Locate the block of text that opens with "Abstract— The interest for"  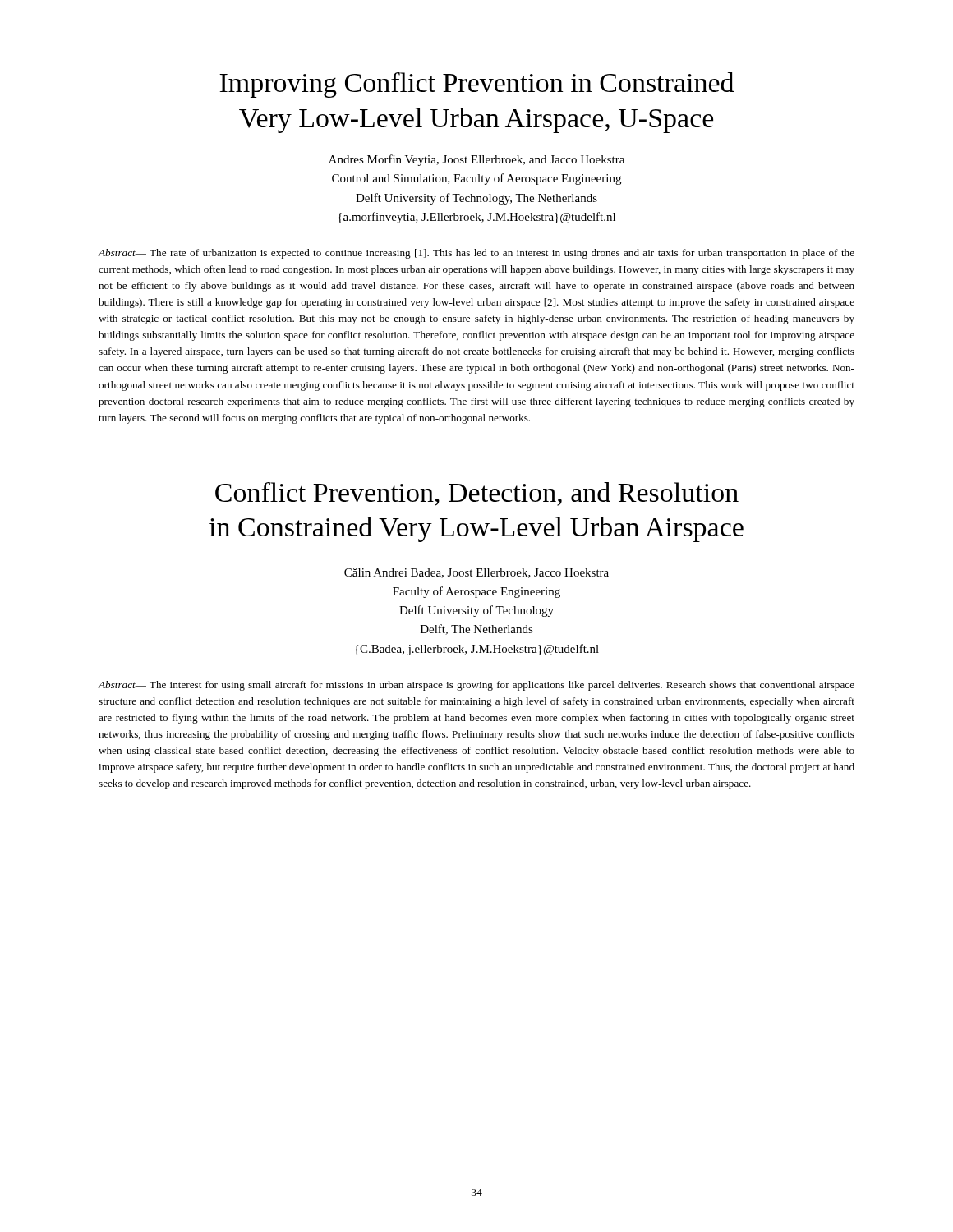pos(476,734)
